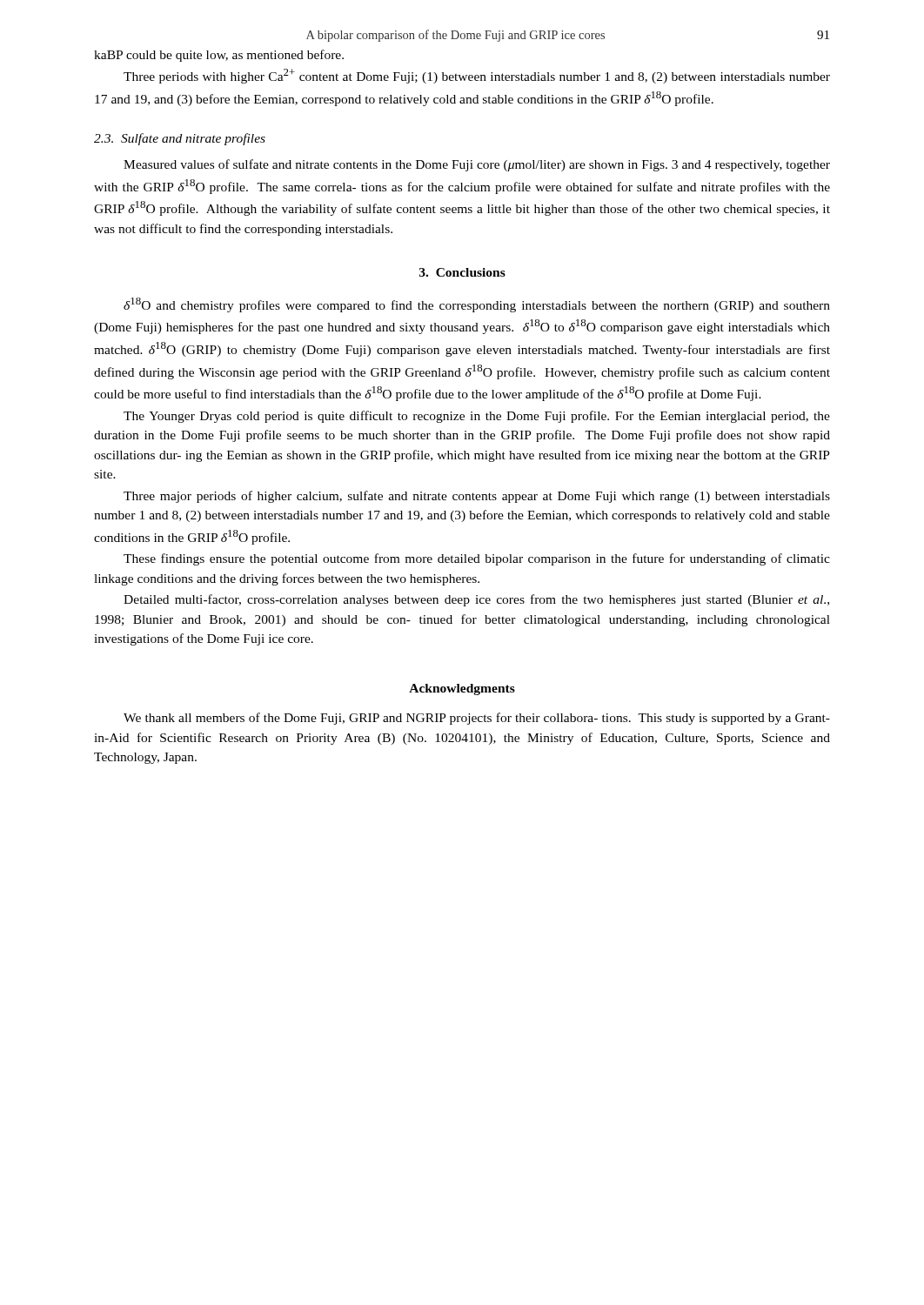Find the block on this page that starts "Detailed multi-factor, cross-correlation analyses"
This screenshot has width=924, height=1305.
462,619
